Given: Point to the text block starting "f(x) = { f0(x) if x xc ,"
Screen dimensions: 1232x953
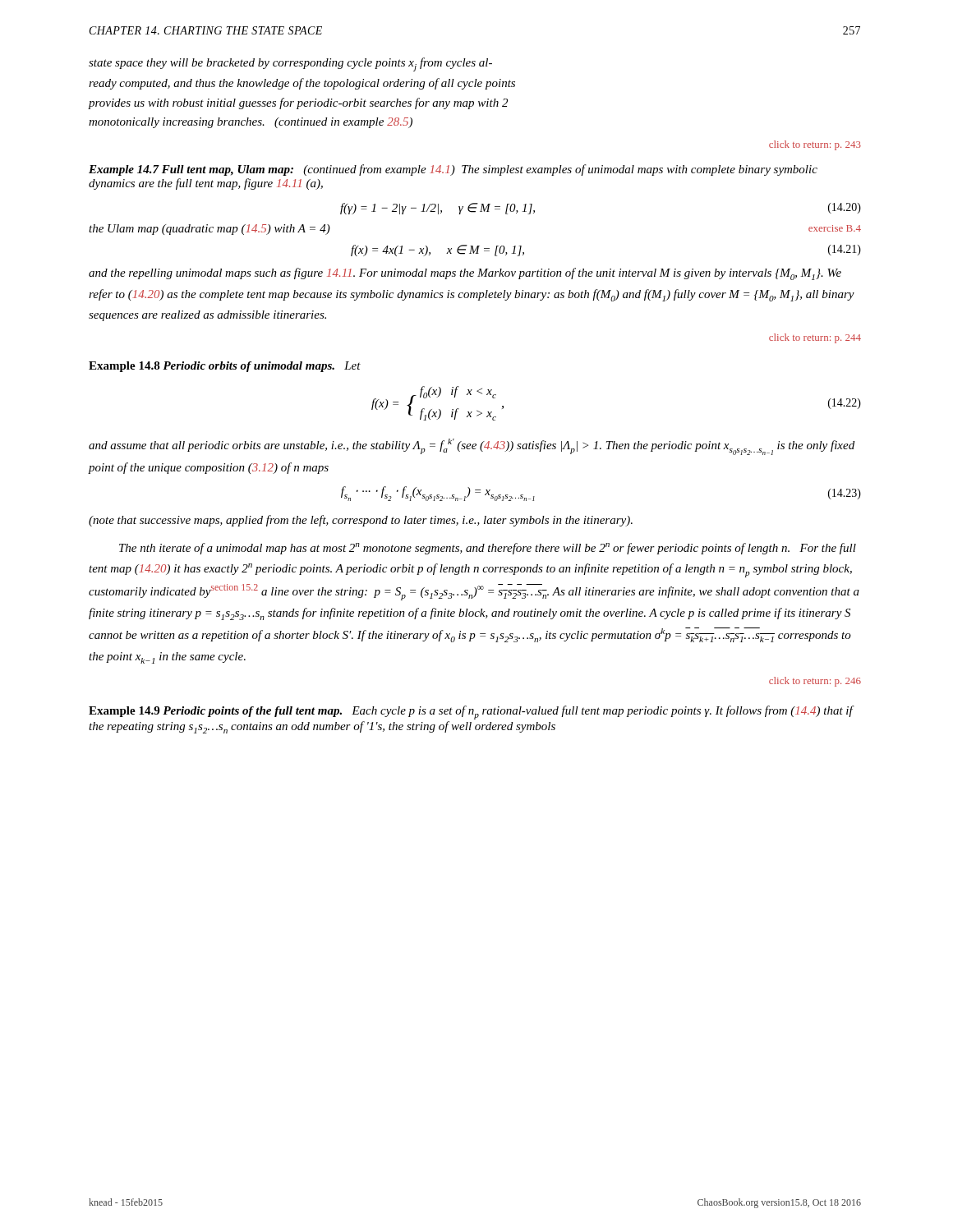Looking at the screenshot, I should point(475,404).
